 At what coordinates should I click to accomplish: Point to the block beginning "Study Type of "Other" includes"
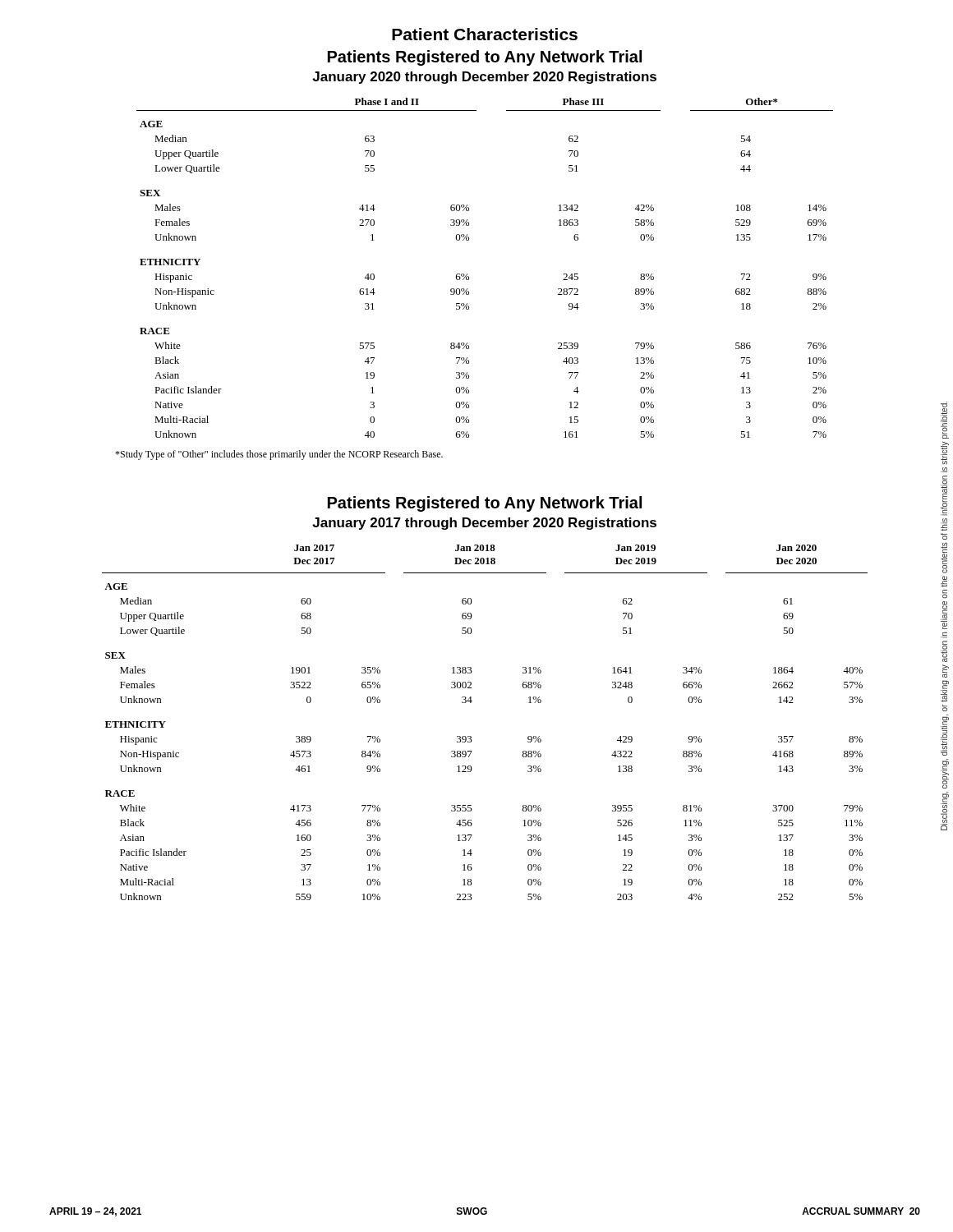279,454
